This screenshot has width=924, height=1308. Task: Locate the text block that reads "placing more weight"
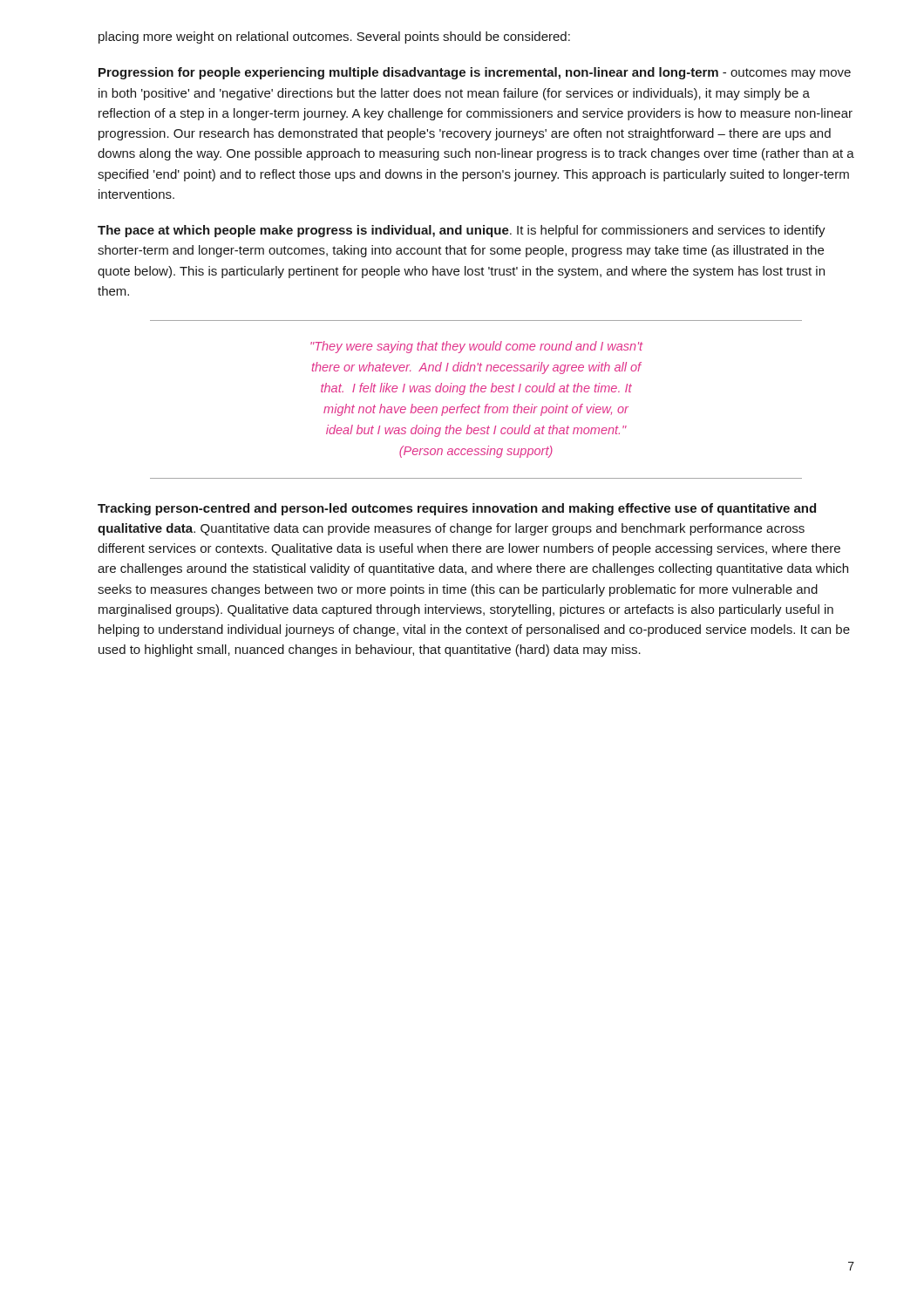pos(334,36)
